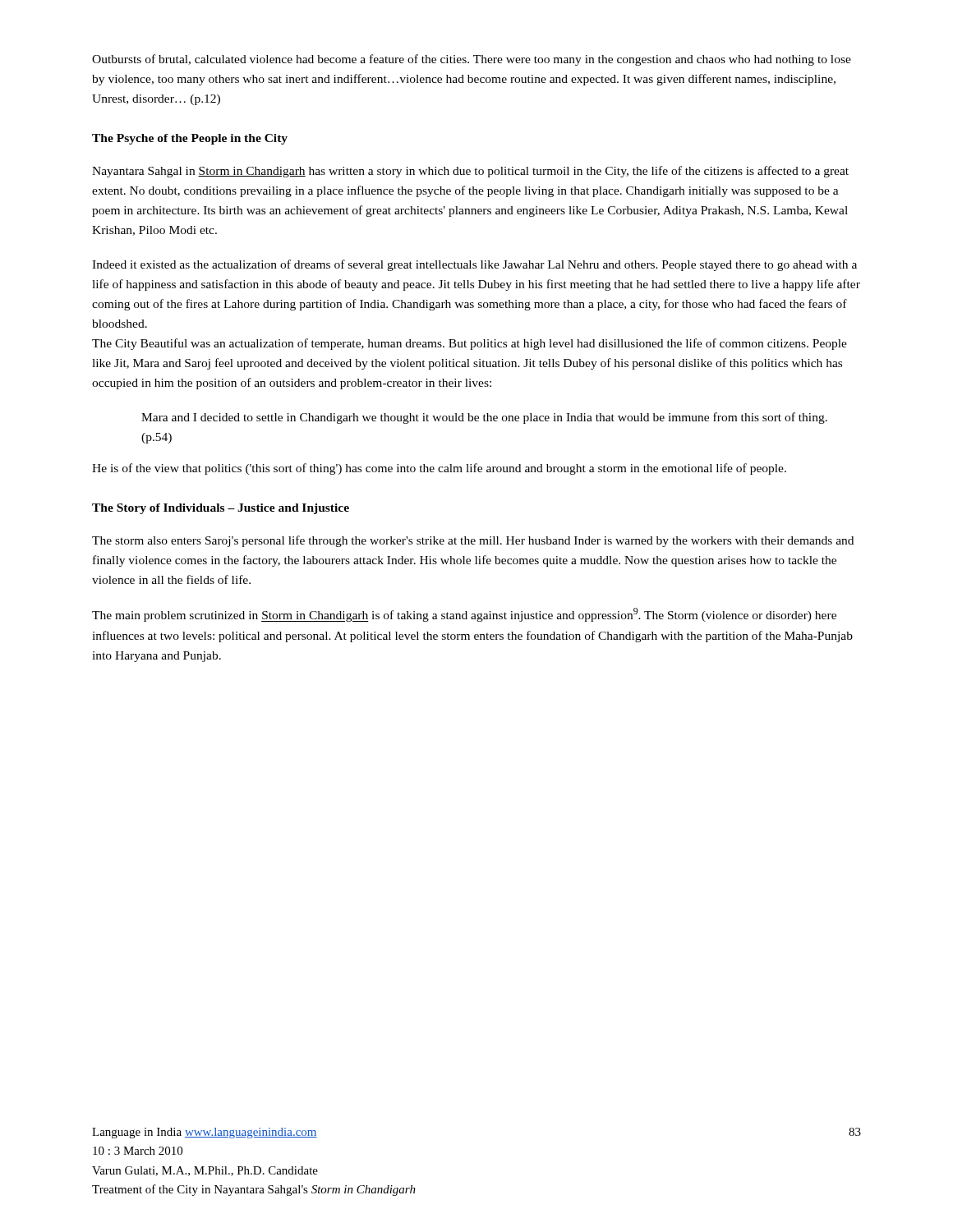Viewport: 953px width, 1232px height.
Task: Locate the block of text that opens with "Indeed it existed as the actualization"
Action: (x=474, y=265)
